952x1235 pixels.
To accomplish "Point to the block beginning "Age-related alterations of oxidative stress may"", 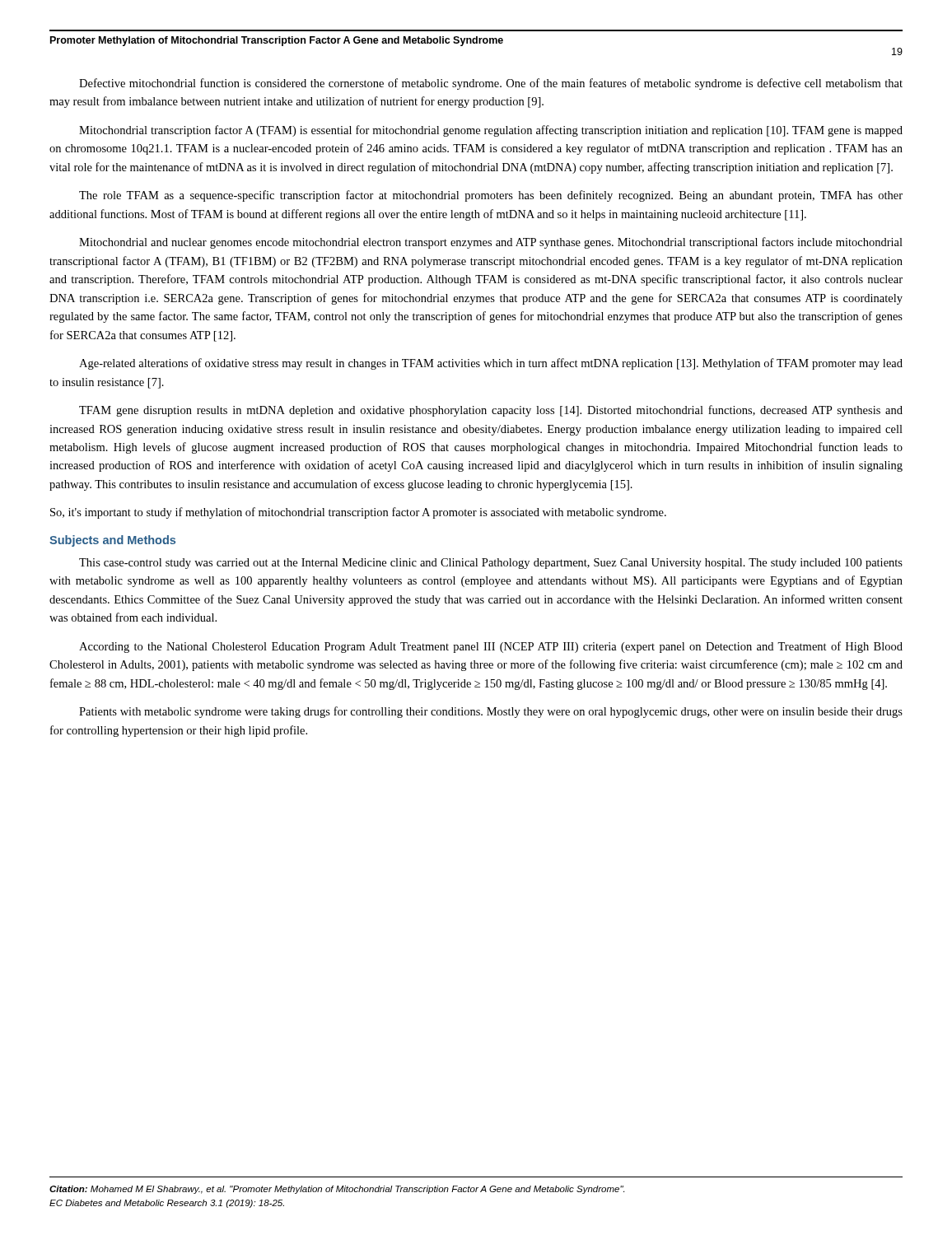I will coord(476,373).
